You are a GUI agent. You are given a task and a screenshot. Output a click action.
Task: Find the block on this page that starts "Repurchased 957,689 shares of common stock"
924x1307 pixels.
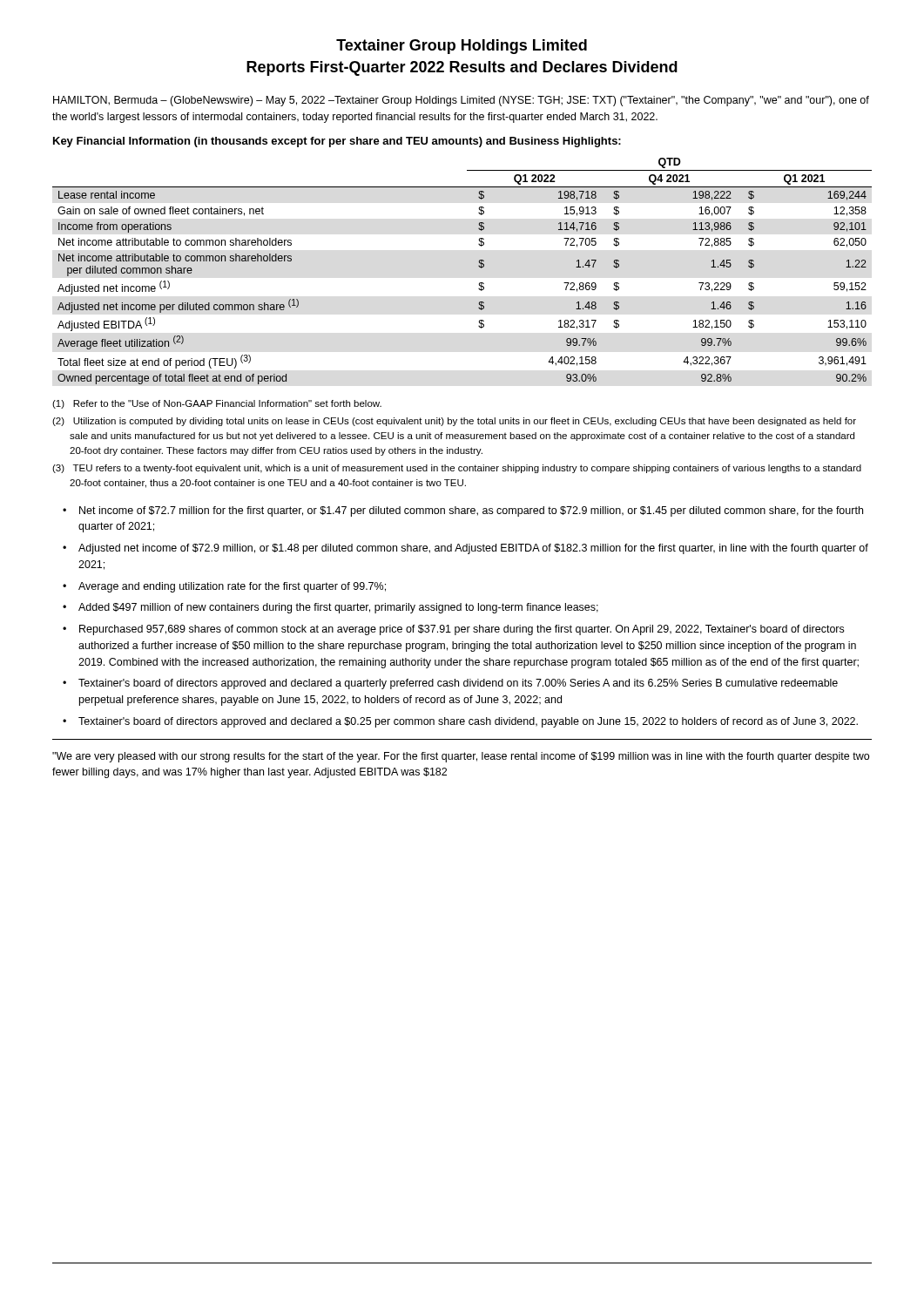(x=469, y=646)
